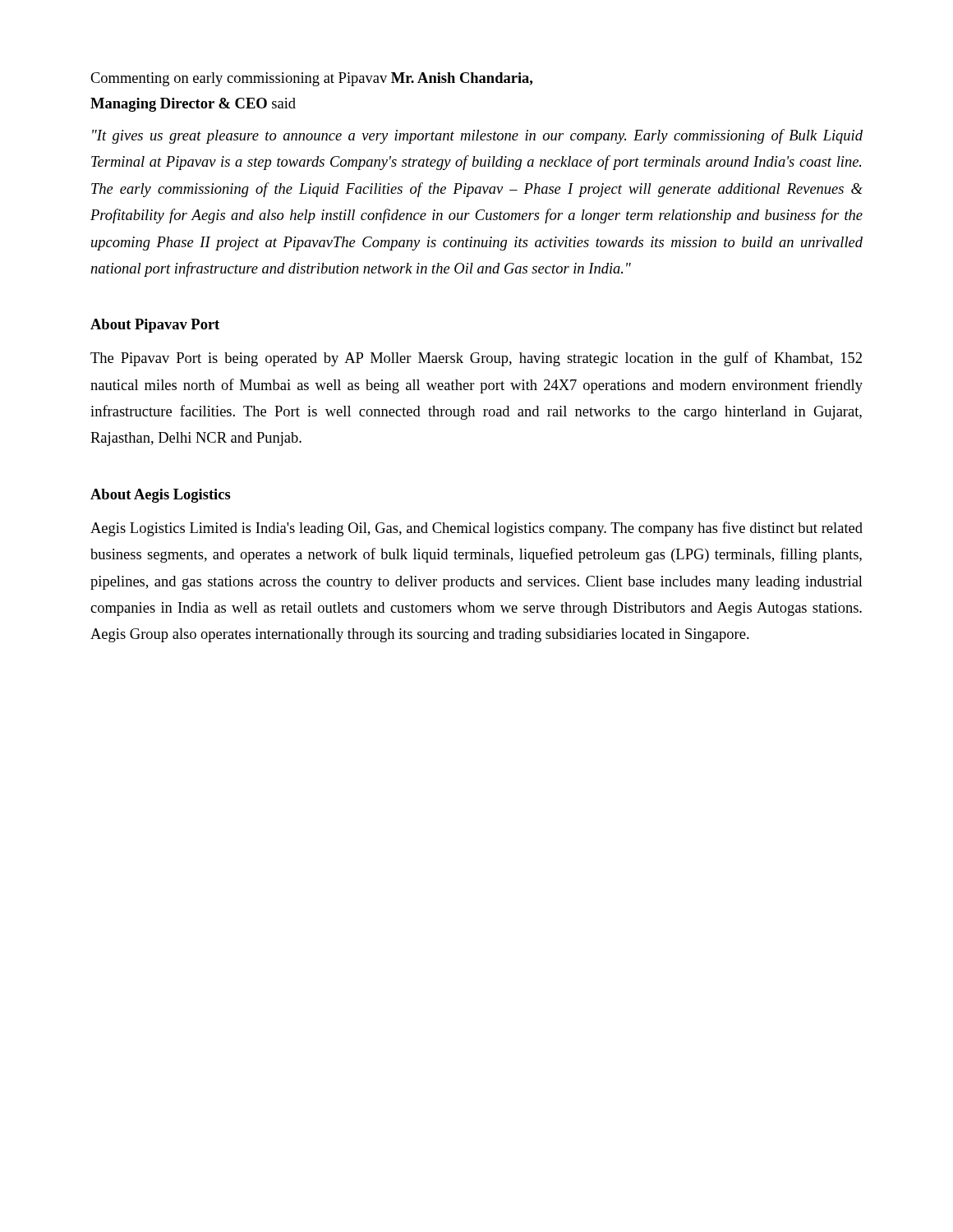Screen dimensions: 1232x953
Task: Click on the block starting "About Pipavav Port"
Action: coord(155,325)
